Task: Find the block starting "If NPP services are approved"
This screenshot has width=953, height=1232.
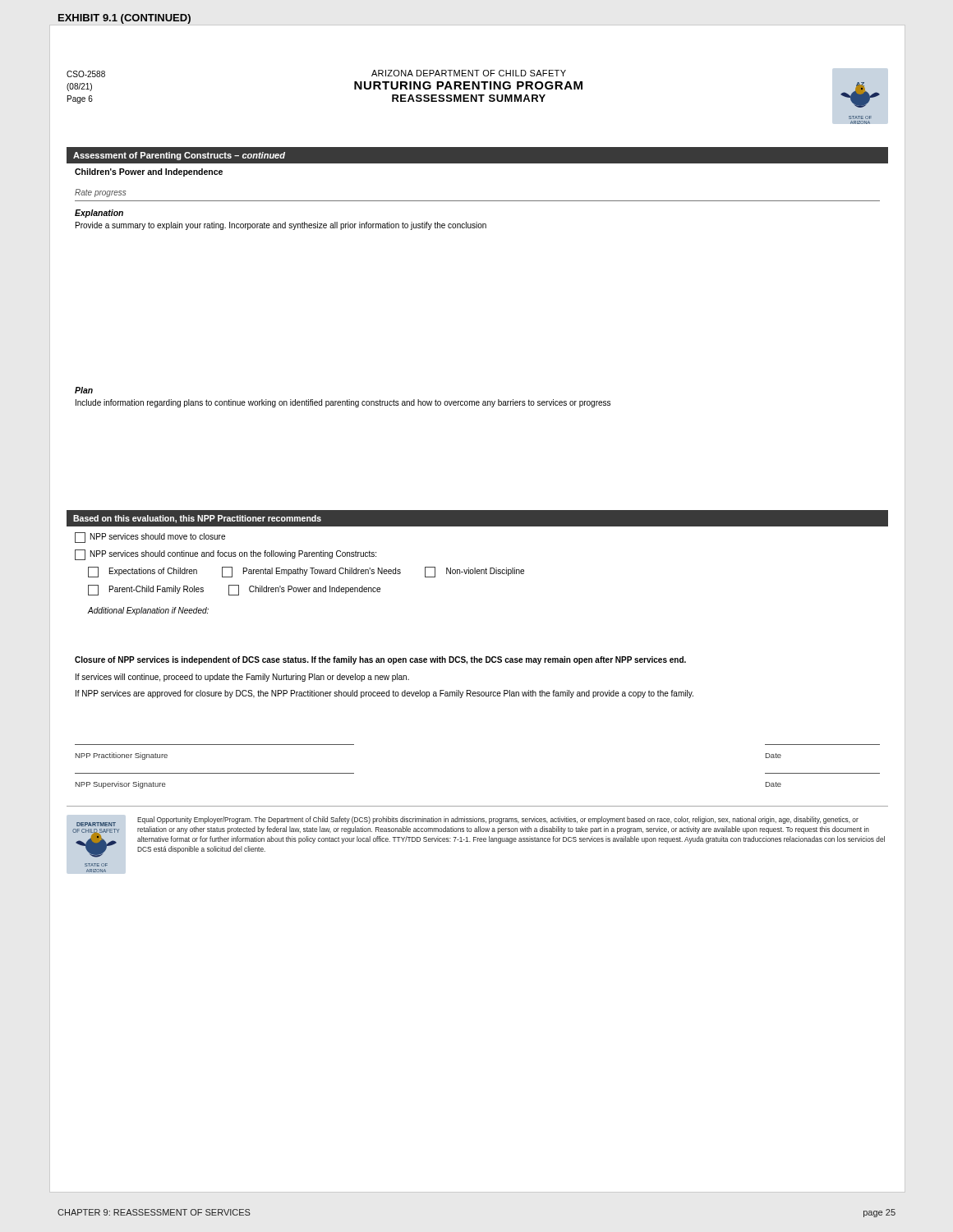Action: click(x=384, y=694)
